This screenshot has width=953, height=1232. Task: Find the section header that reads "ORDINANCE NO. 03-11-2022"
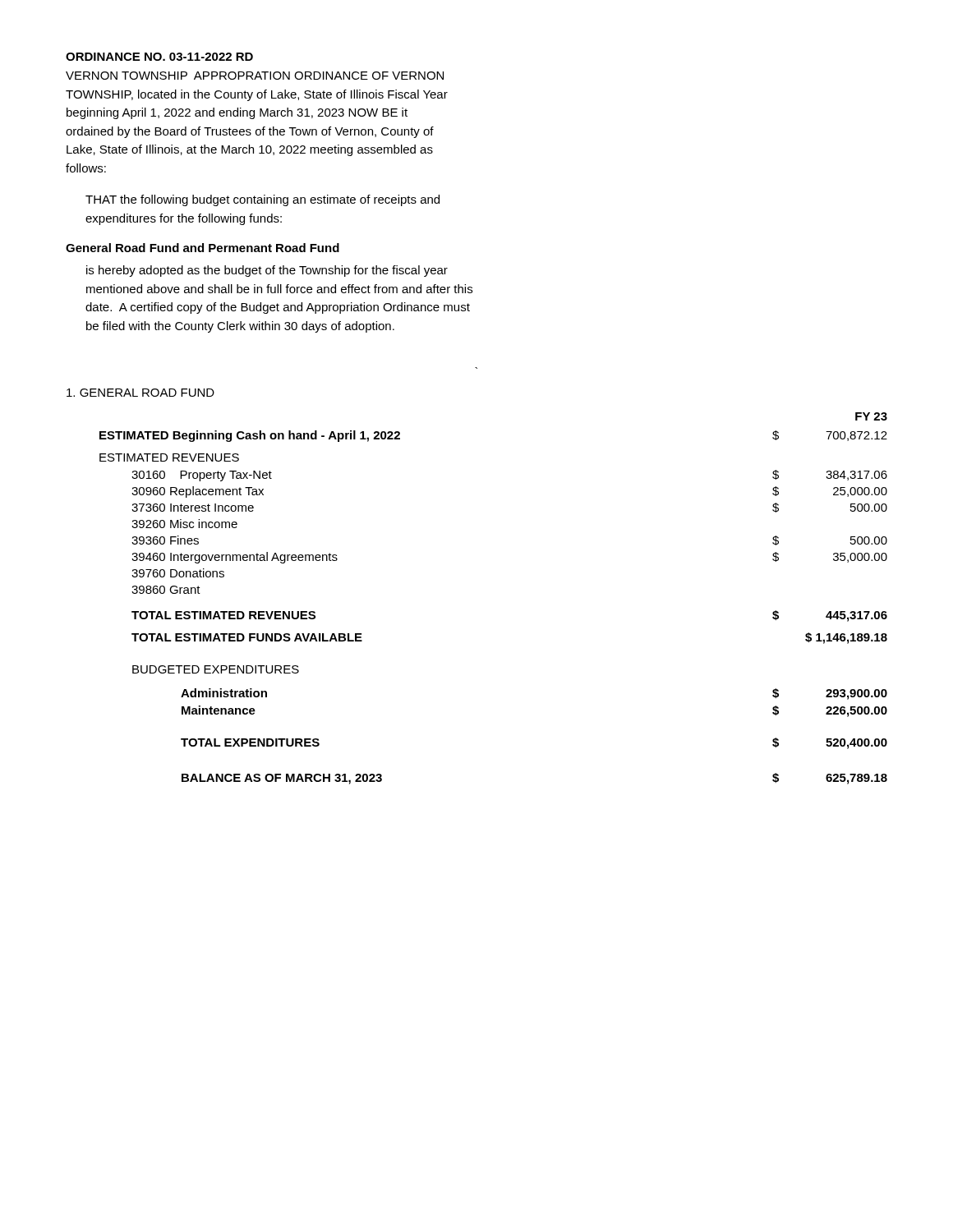click(x=160, y=56)
